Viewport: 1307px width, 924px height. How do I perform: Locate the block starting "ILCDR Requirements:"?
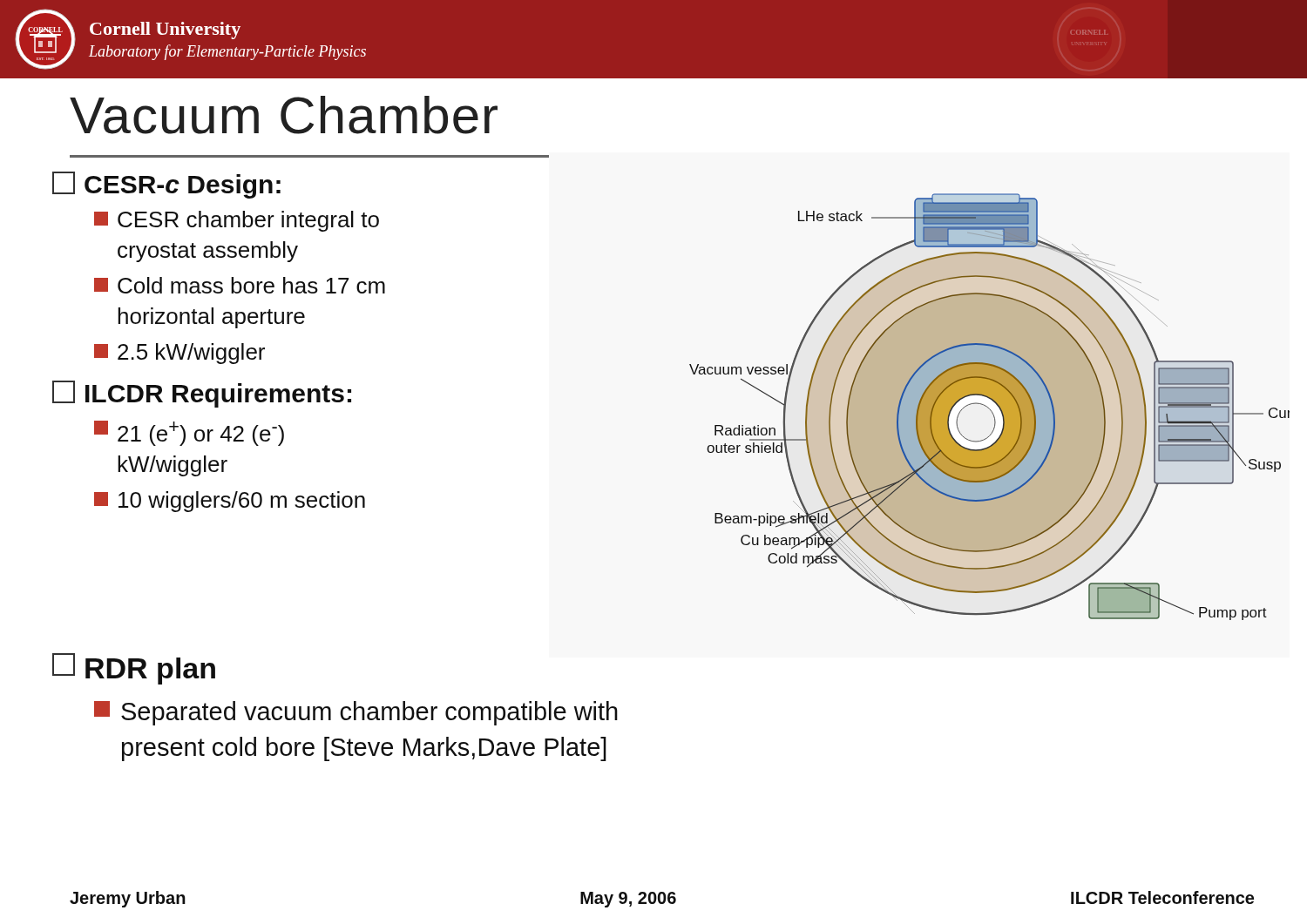(203, 394)
